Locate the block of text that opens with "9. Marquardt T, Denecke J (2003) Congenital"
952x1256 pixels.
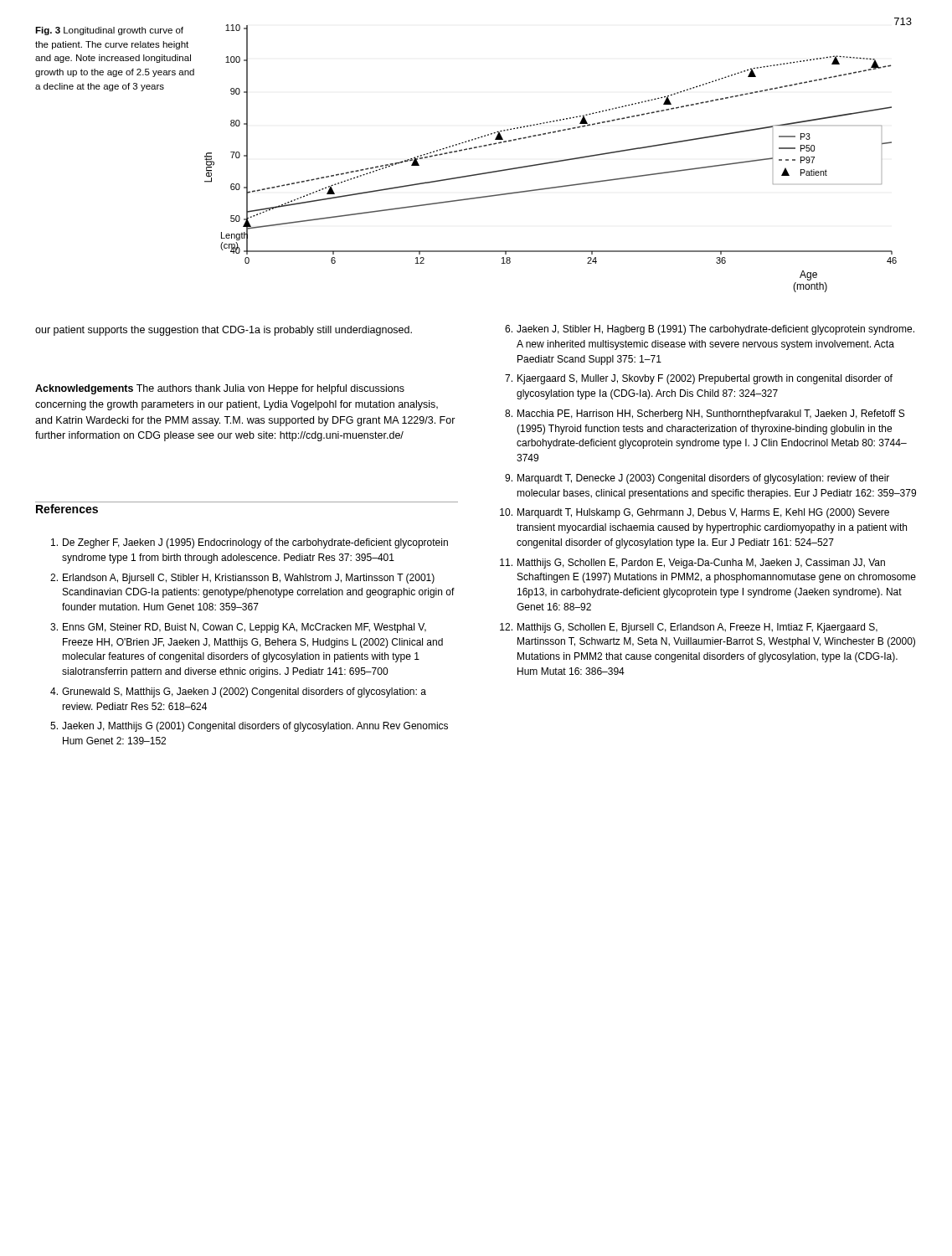click(x=703, y=486)
